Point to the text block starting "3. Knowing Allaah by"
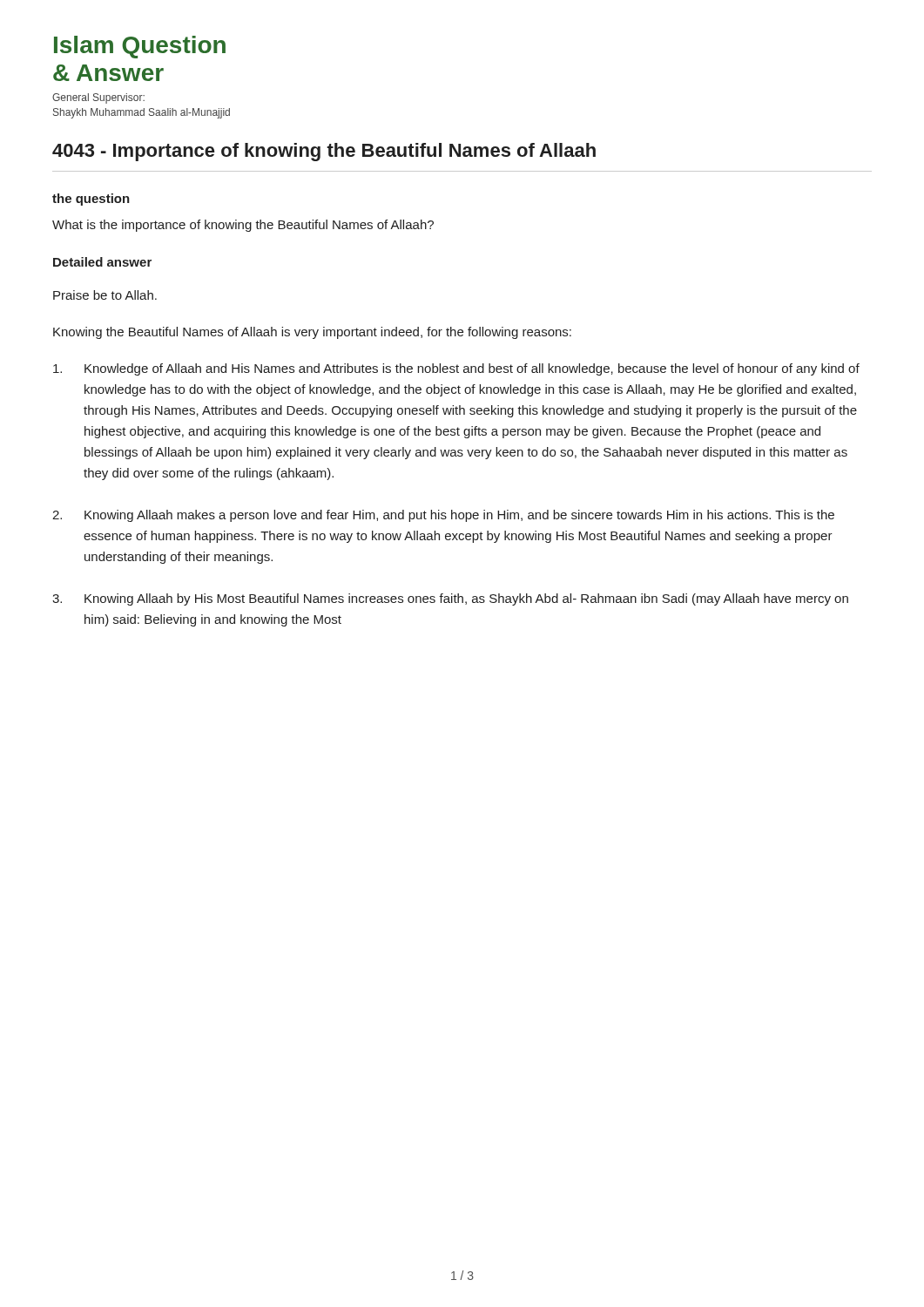Viewport: 924px width, 1307px height. pyautogui.click(x=462, y=609)
